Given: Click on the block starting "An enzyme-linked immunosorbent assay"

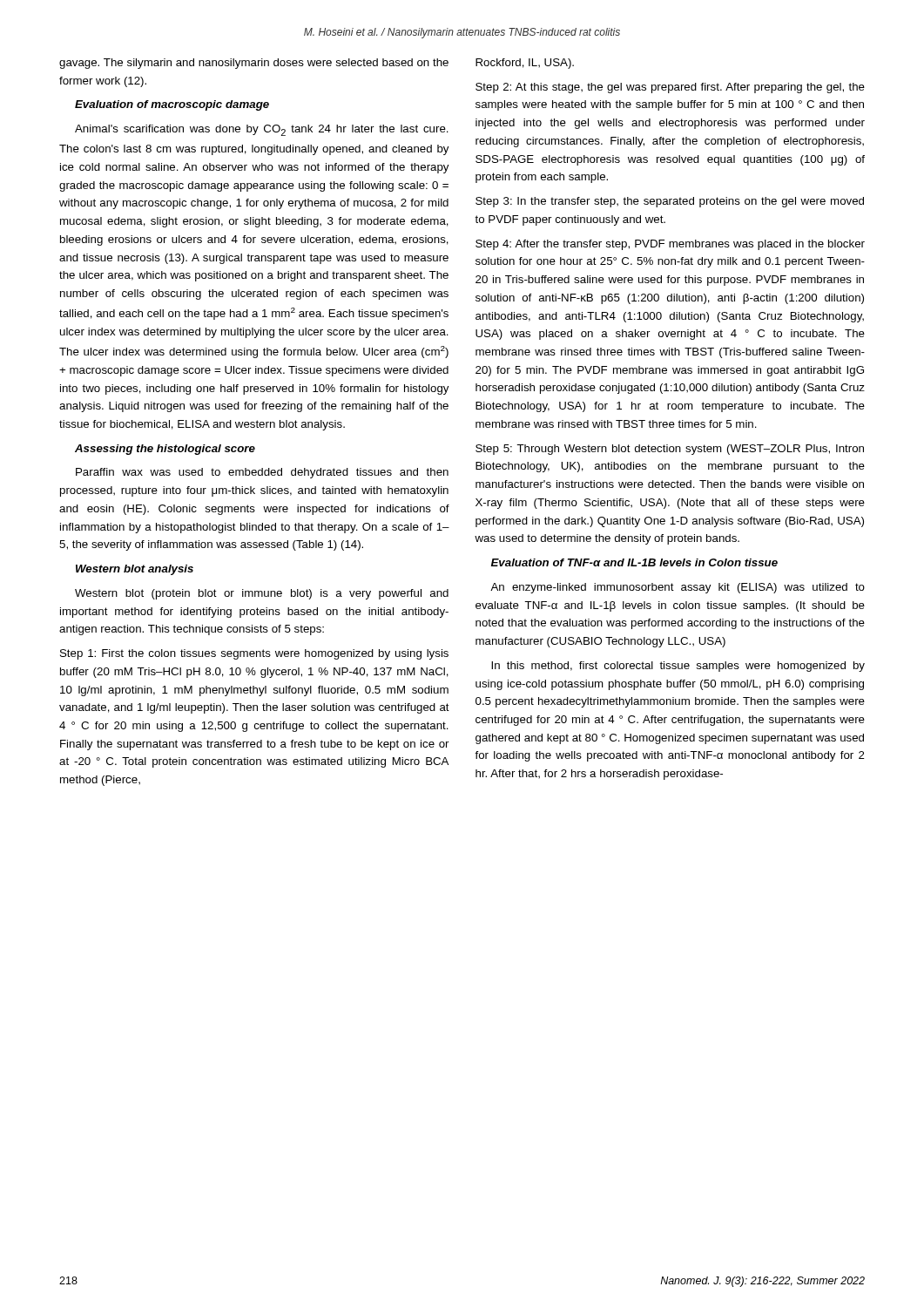Looking at the screenshot, I should [670, 681].
